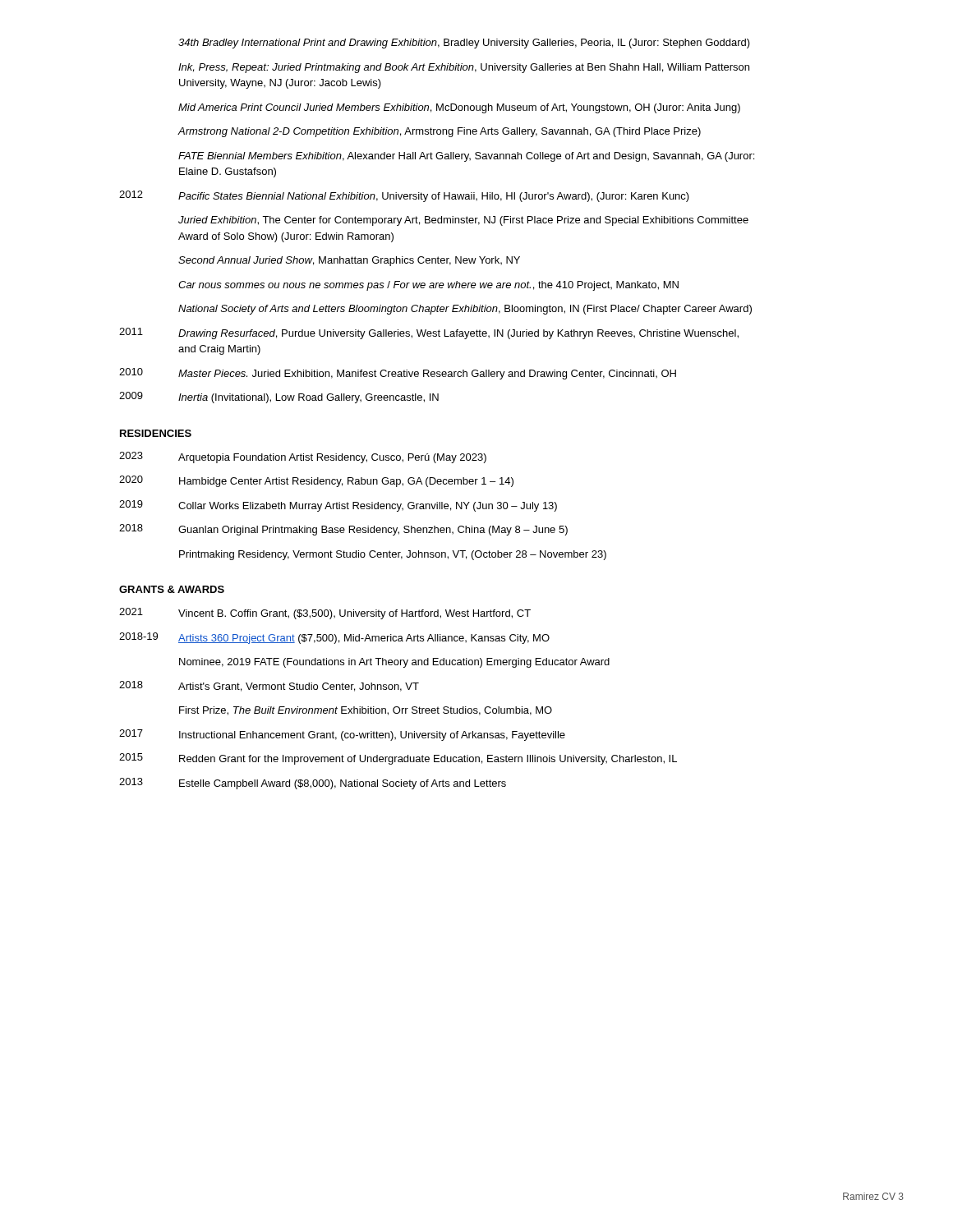Select the block starting "34th Bradley International Print and Drawing Exhibition, Bradley"
Image resolution: width=953 pixels, height=1232 pixels.
point(464,42)
